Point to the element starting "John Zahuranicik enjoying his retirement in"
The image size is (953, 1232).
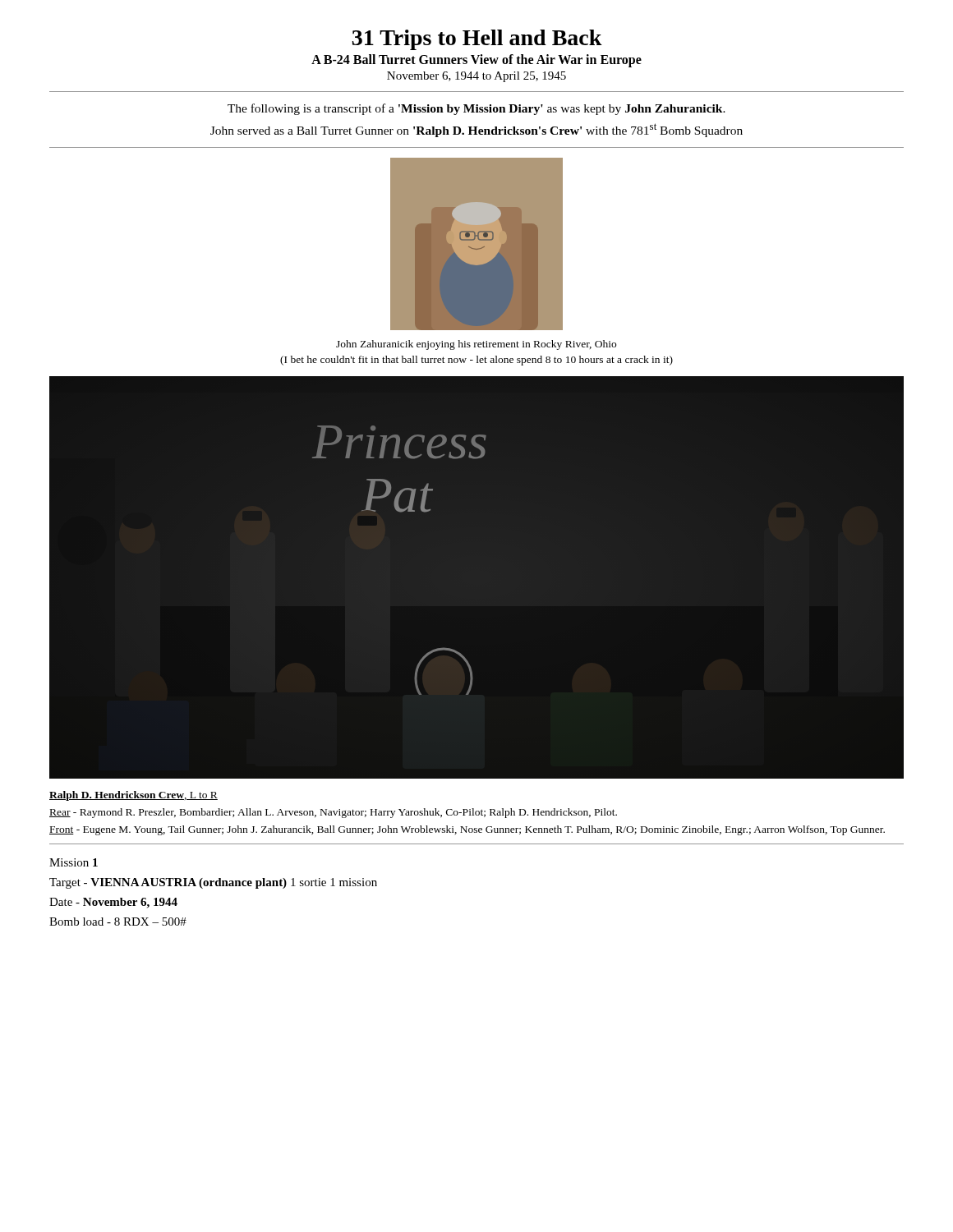coord(476,352)
